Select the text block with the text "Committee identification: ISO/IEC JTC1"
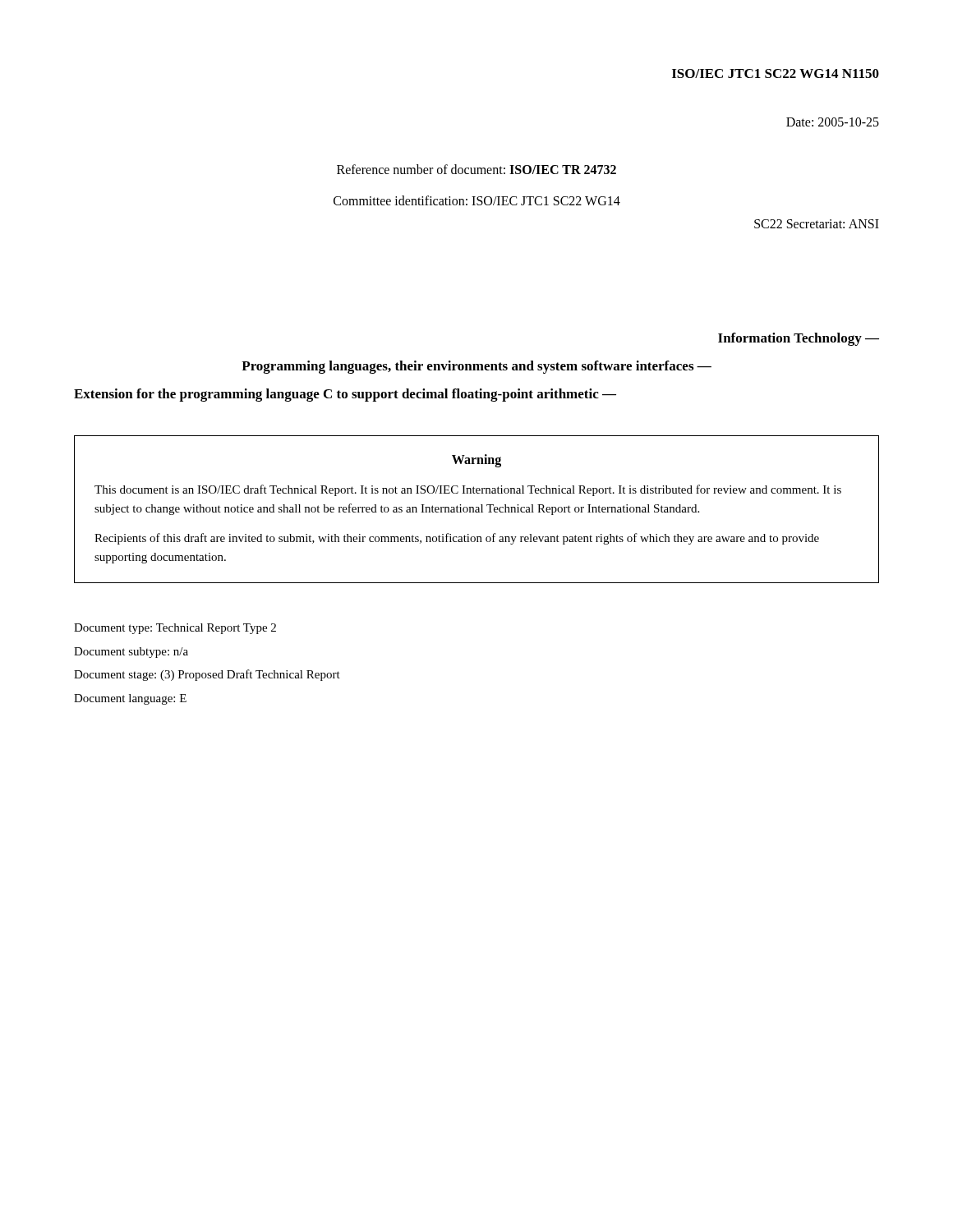Image resolution: width=953 pixels, height=1232 pixels. [x=476, y=201]
